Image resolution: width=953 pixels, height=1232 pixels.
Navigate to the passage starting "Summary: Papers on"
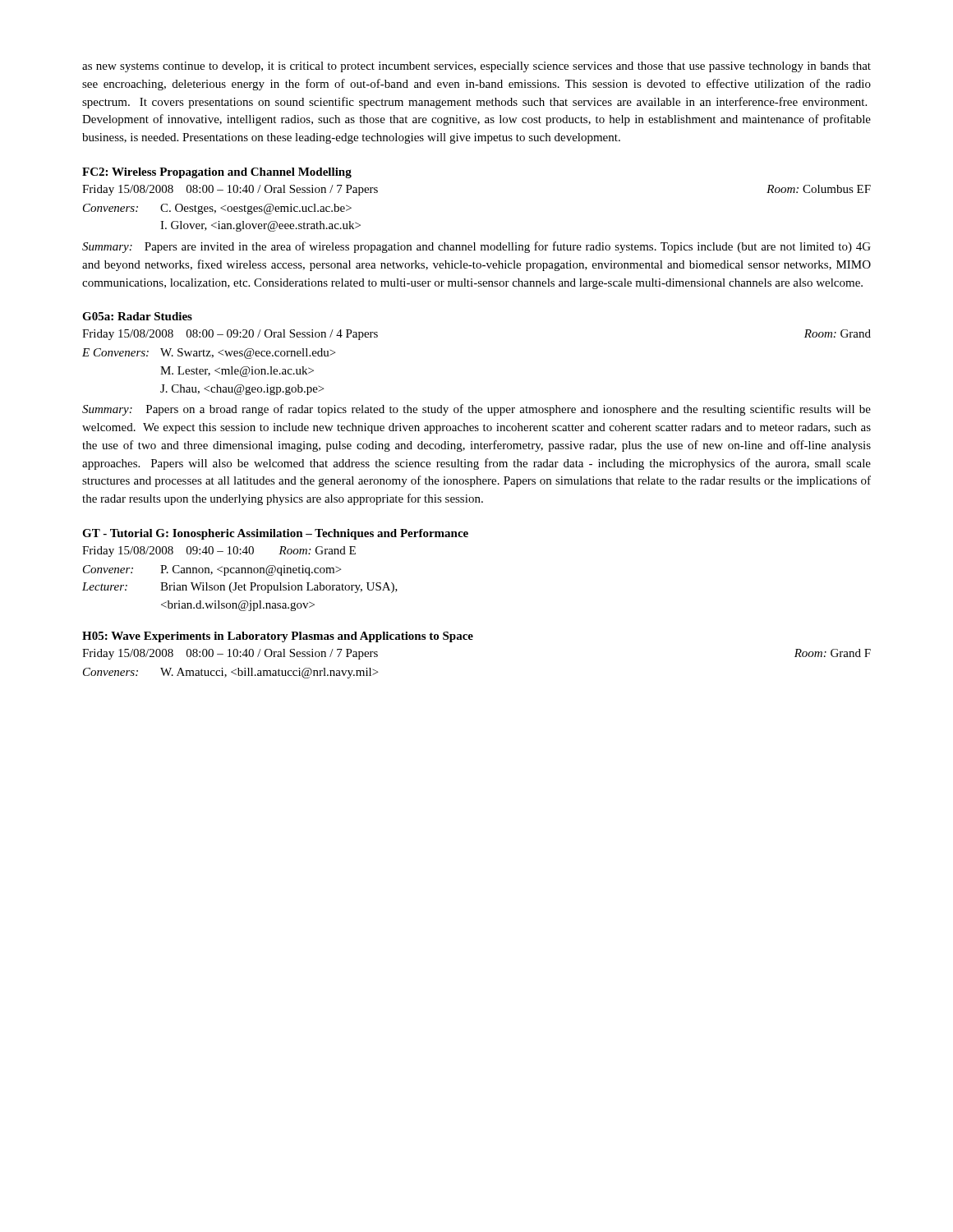tap(476, 454)
